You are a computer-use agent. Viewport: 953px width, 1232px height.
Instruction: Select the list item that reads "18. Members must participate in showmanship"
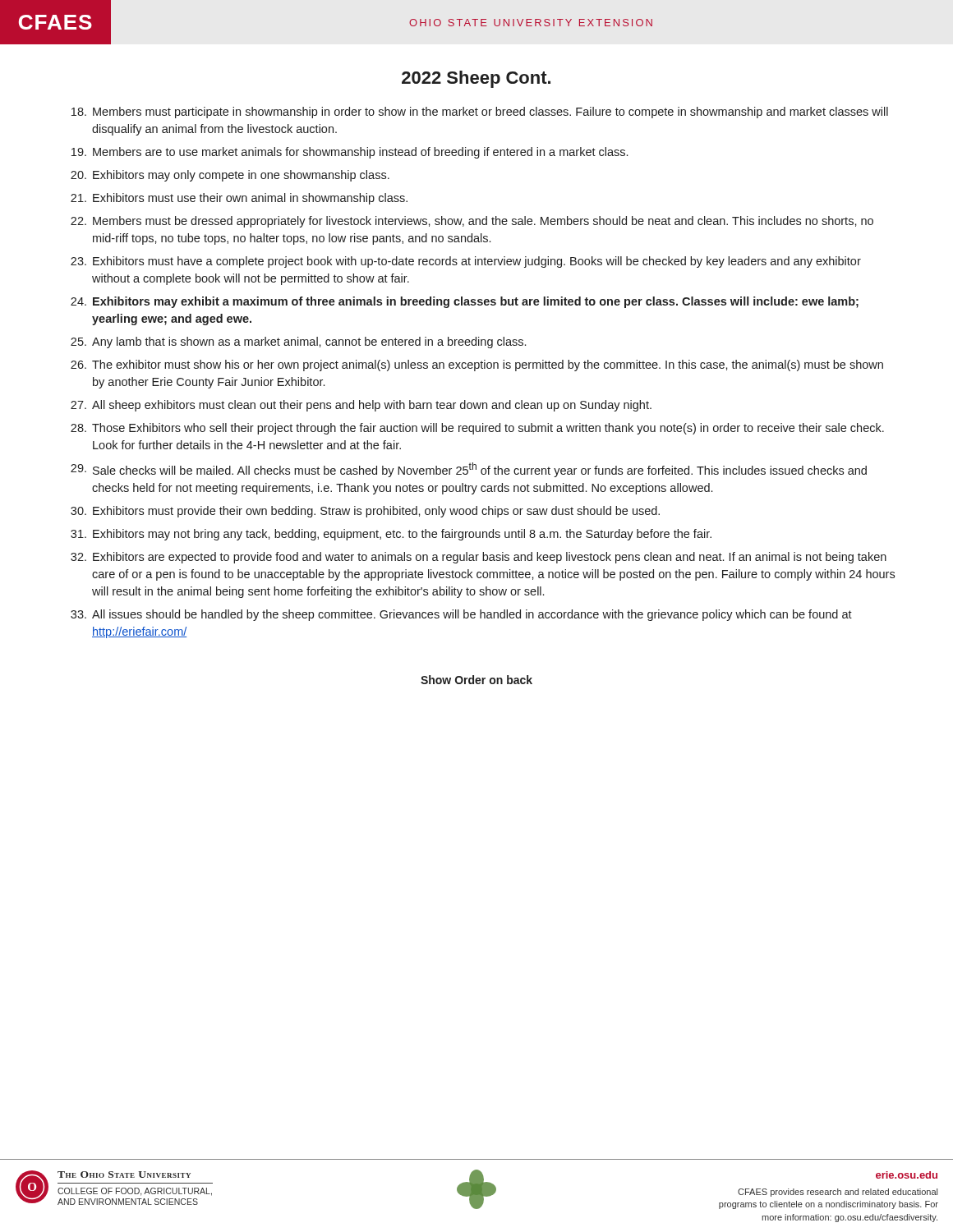tap(476, 121)
